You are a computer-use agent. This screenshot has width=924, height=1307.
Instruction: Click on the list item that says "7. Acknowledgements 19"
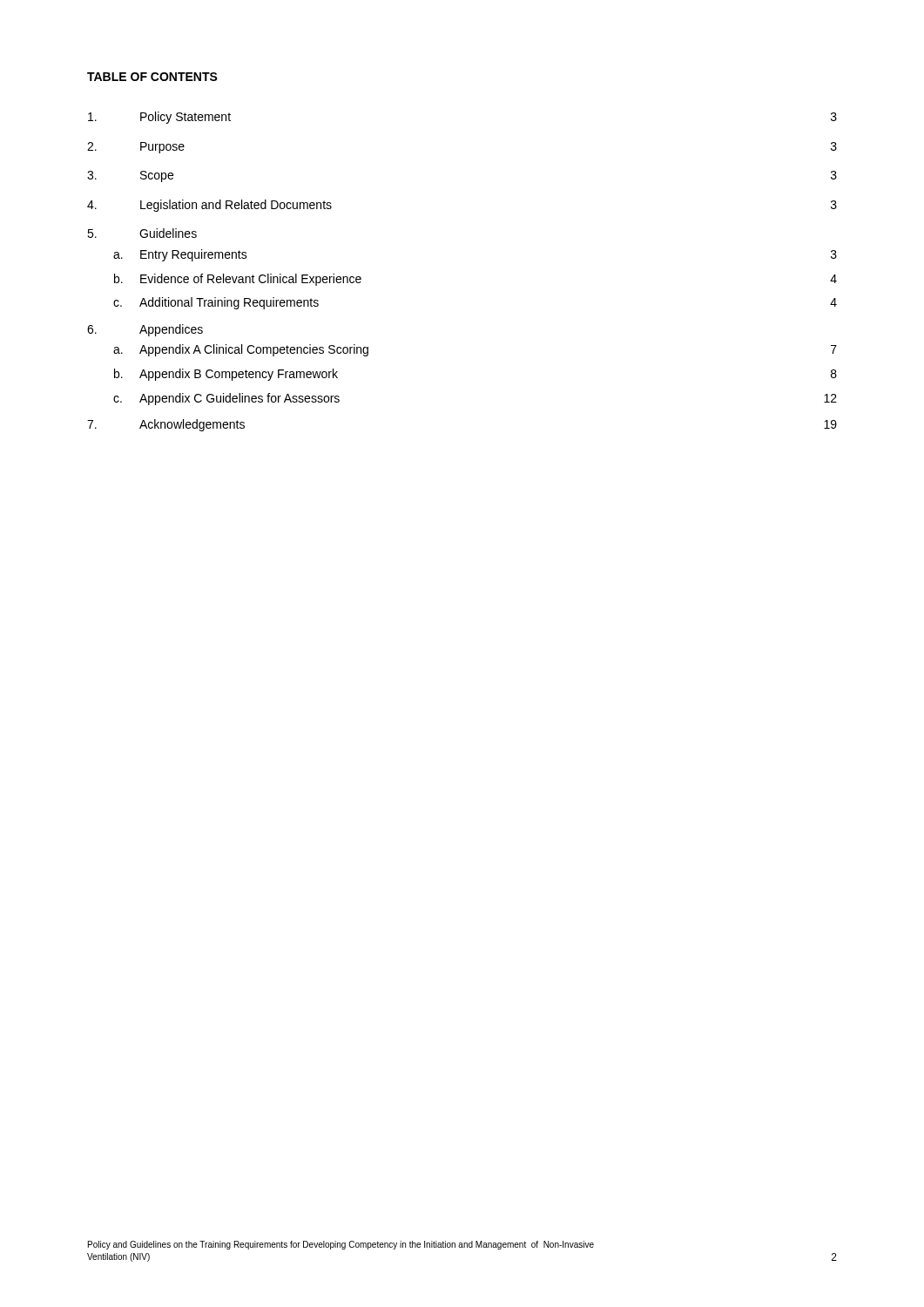click(x=191, y=425)
